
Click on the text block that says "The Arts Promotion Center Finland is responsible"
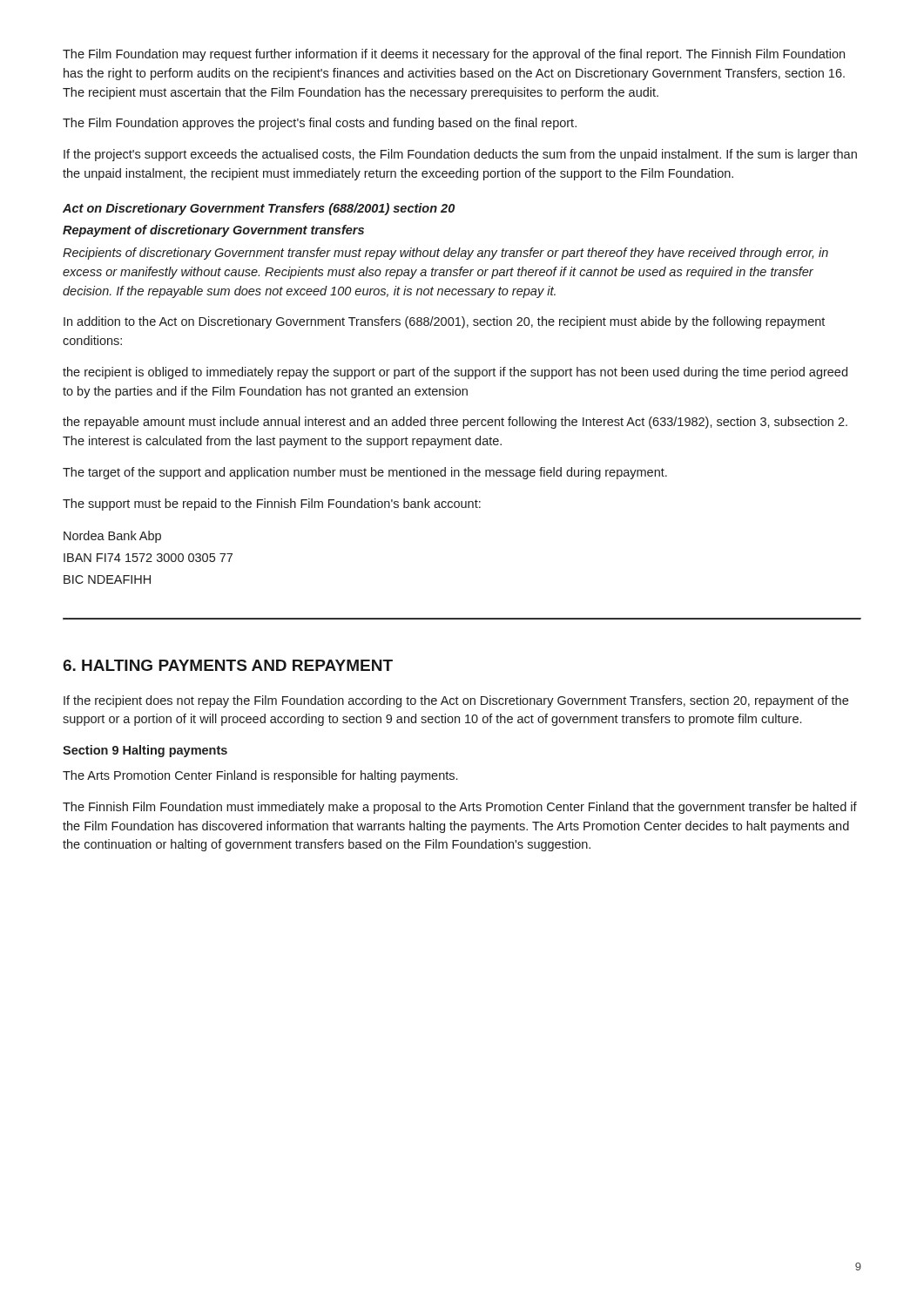coord(261,776)
